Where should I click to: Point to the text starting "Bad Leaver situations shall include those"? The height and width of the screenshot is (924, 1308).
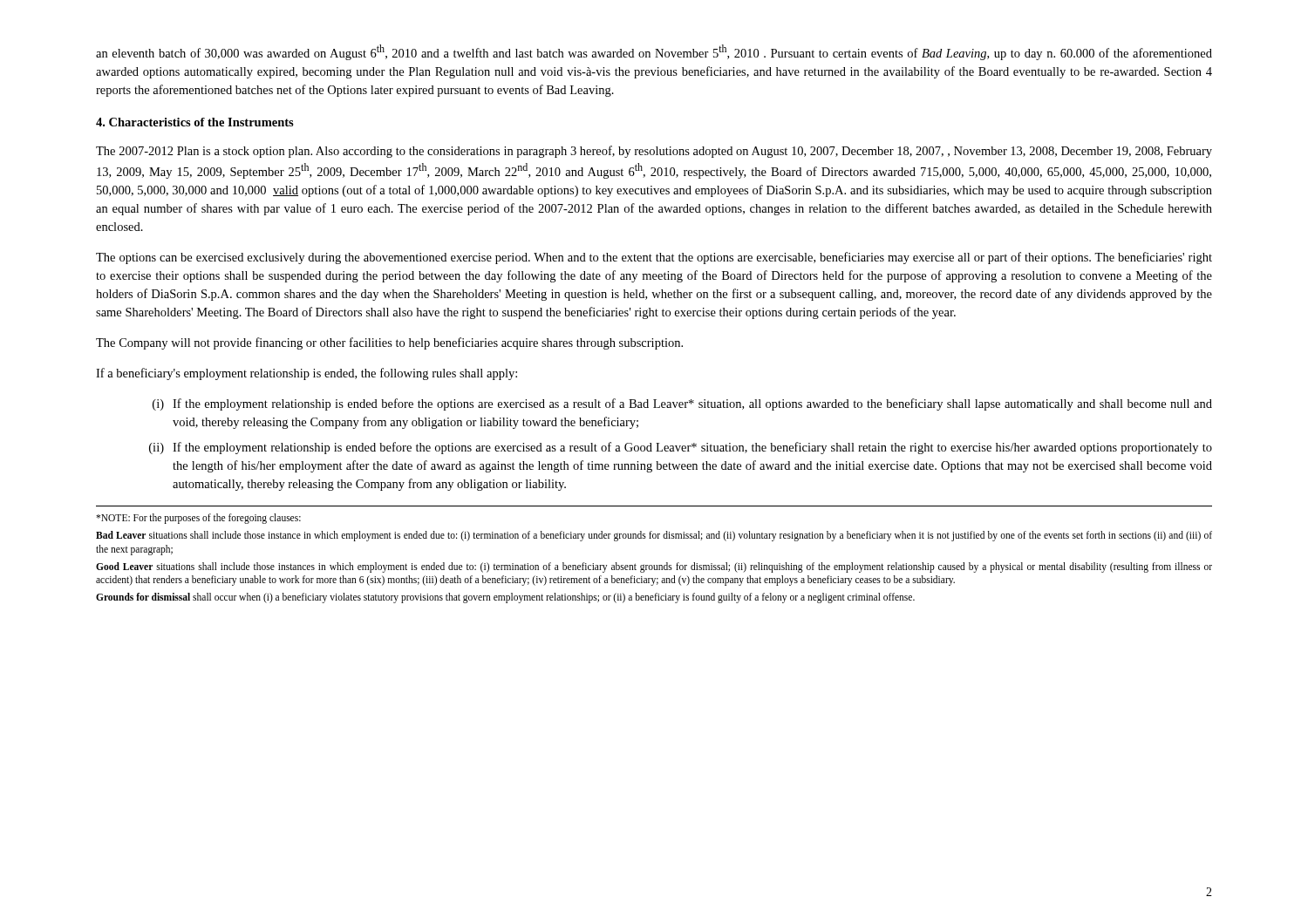pos(654,542)
